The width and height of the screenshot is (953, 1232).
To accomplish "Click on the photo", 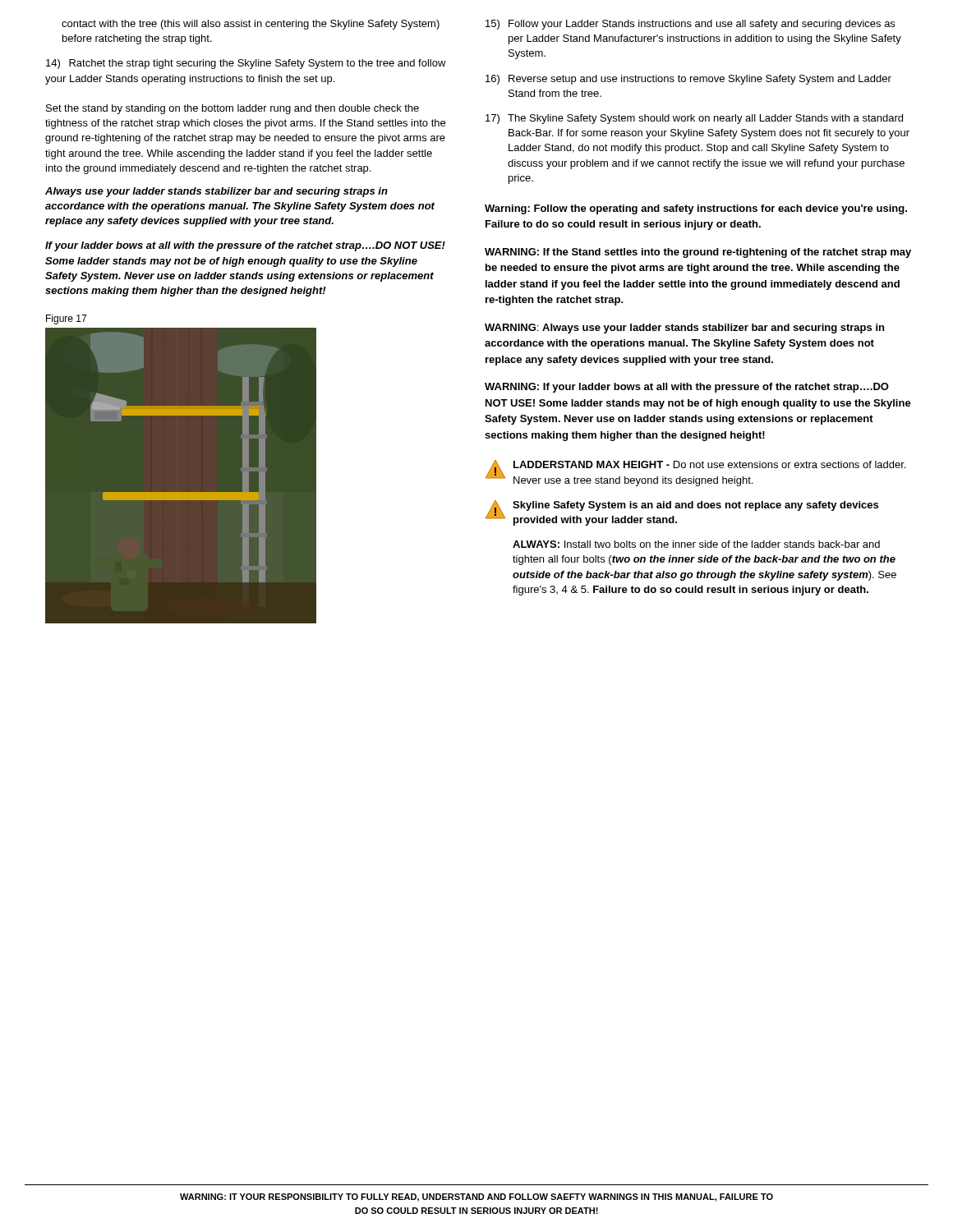I will point(181,476).
